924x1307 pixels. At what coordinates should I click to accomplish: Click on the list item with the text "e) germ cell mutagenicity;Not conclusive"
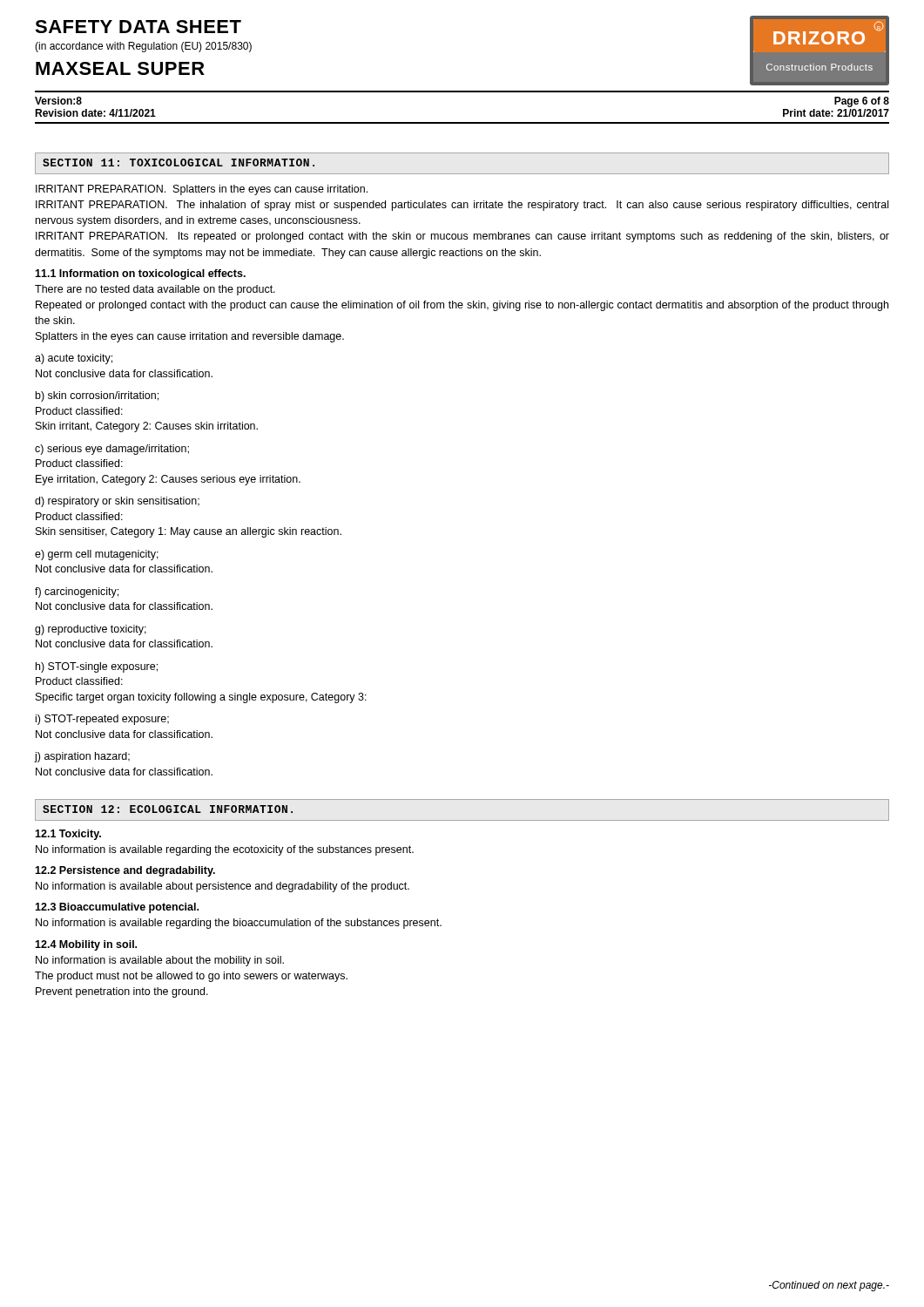[97, 555]
